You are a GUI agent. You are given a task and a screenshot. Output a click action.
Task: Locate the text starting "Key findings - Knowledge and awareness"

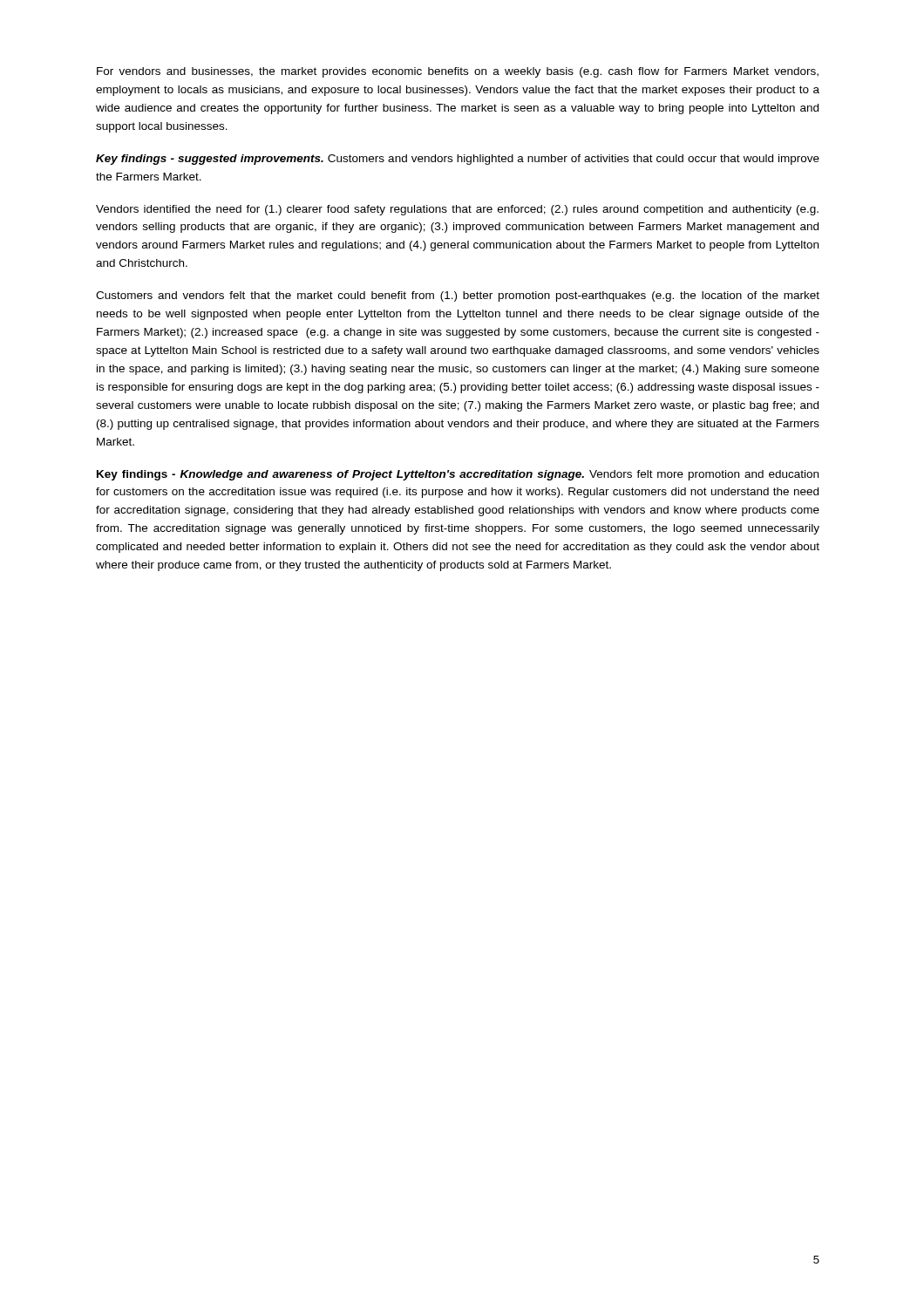coord(458,519)
